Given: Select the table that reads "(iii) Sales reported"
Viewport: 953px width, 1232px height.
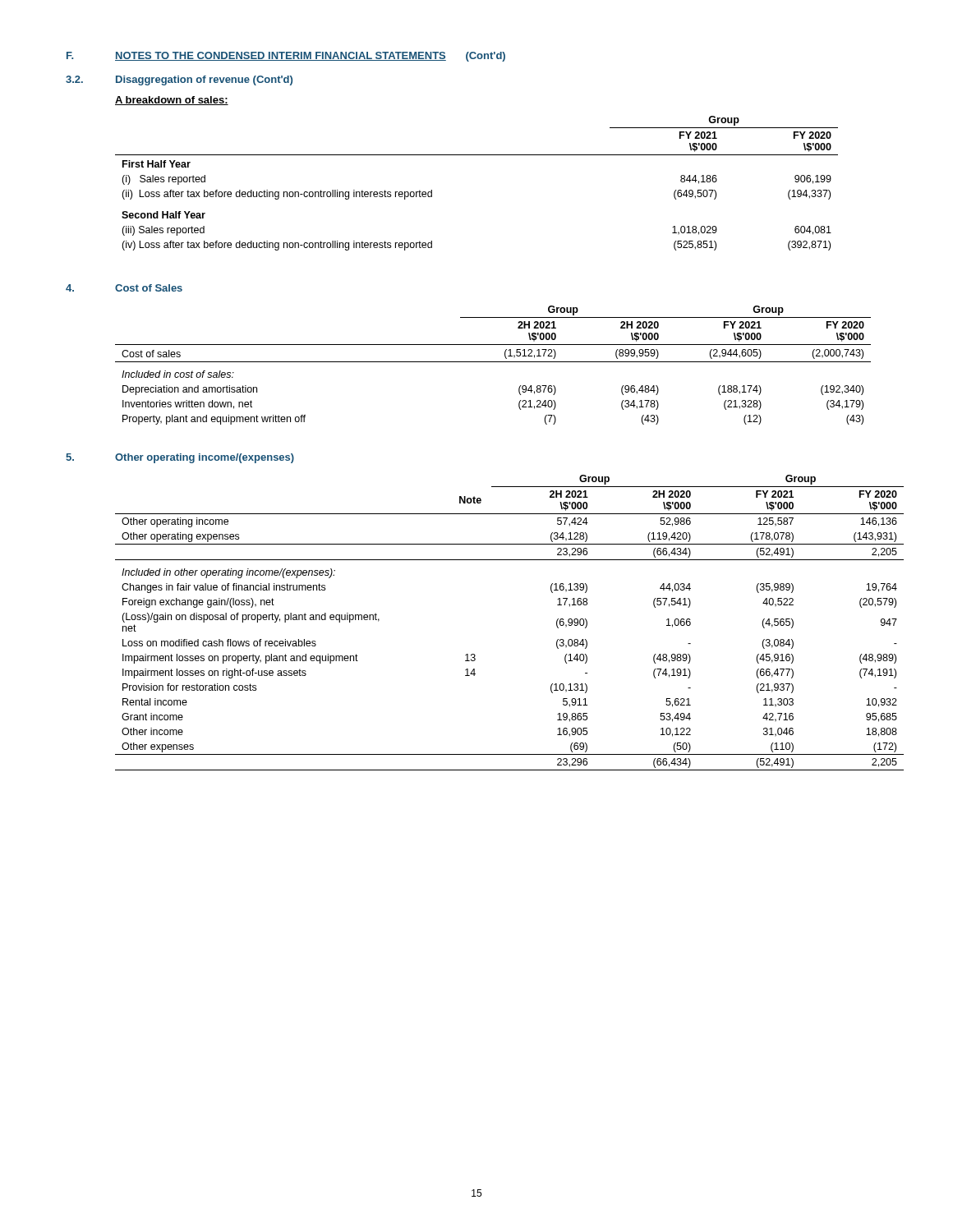Looking at the screenshot, I should coord(501,182).
